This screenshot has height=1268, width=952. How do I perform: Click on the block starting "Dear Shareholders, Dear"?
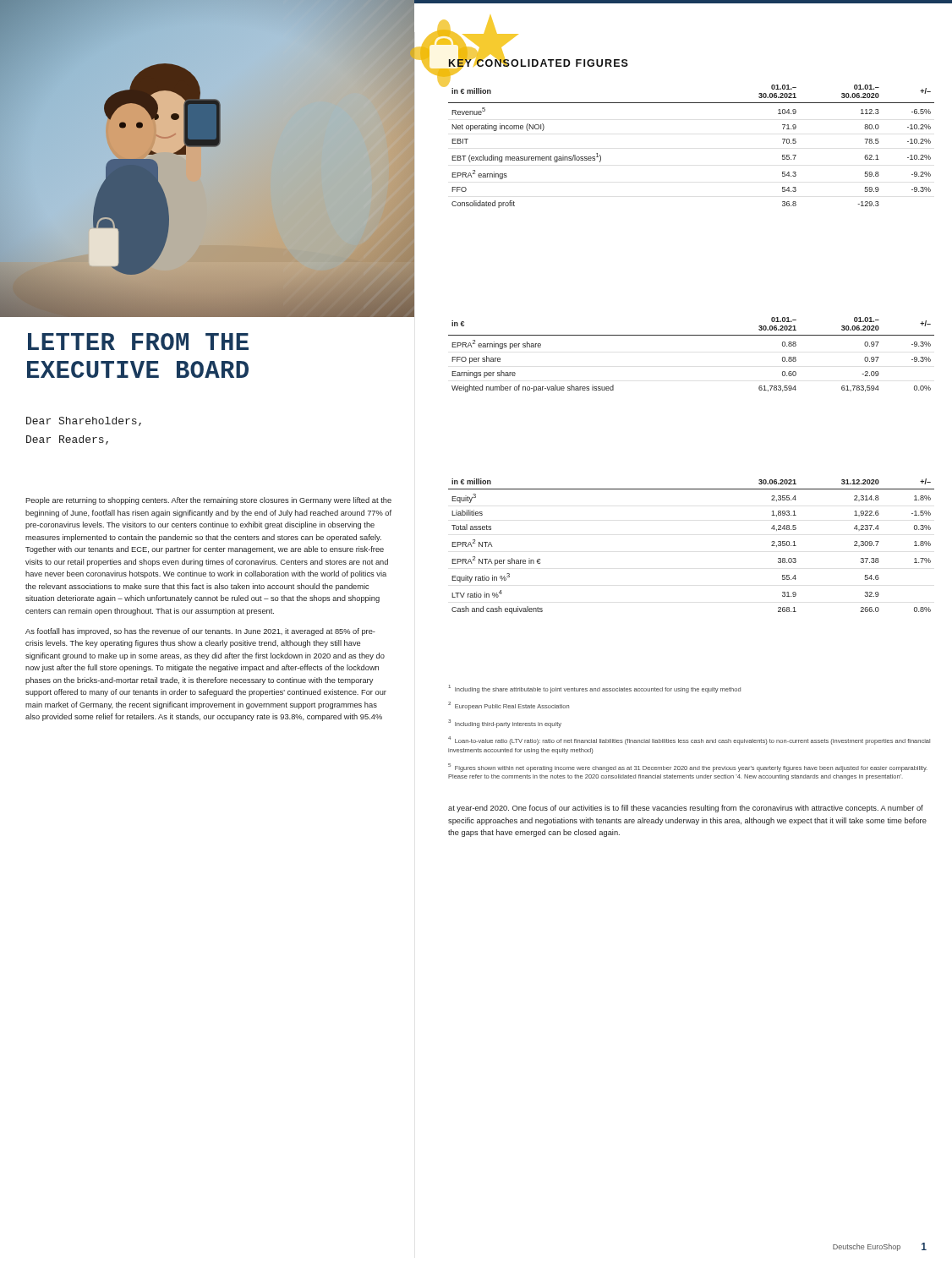point(85,431)
